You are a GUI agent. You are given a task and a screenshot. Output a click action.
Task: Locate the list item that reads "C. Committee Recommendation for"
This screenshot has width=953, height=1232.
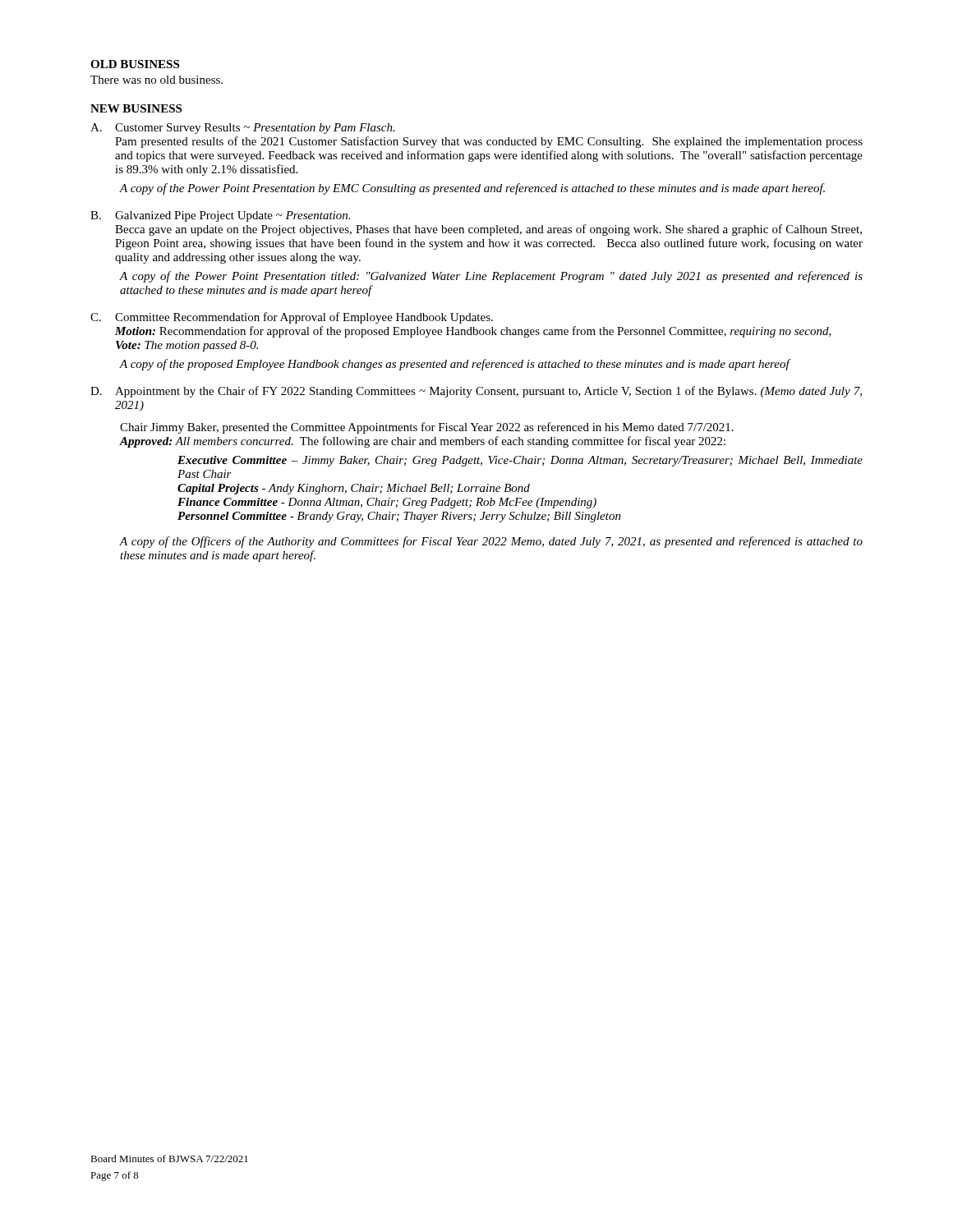tap(461, 331)
